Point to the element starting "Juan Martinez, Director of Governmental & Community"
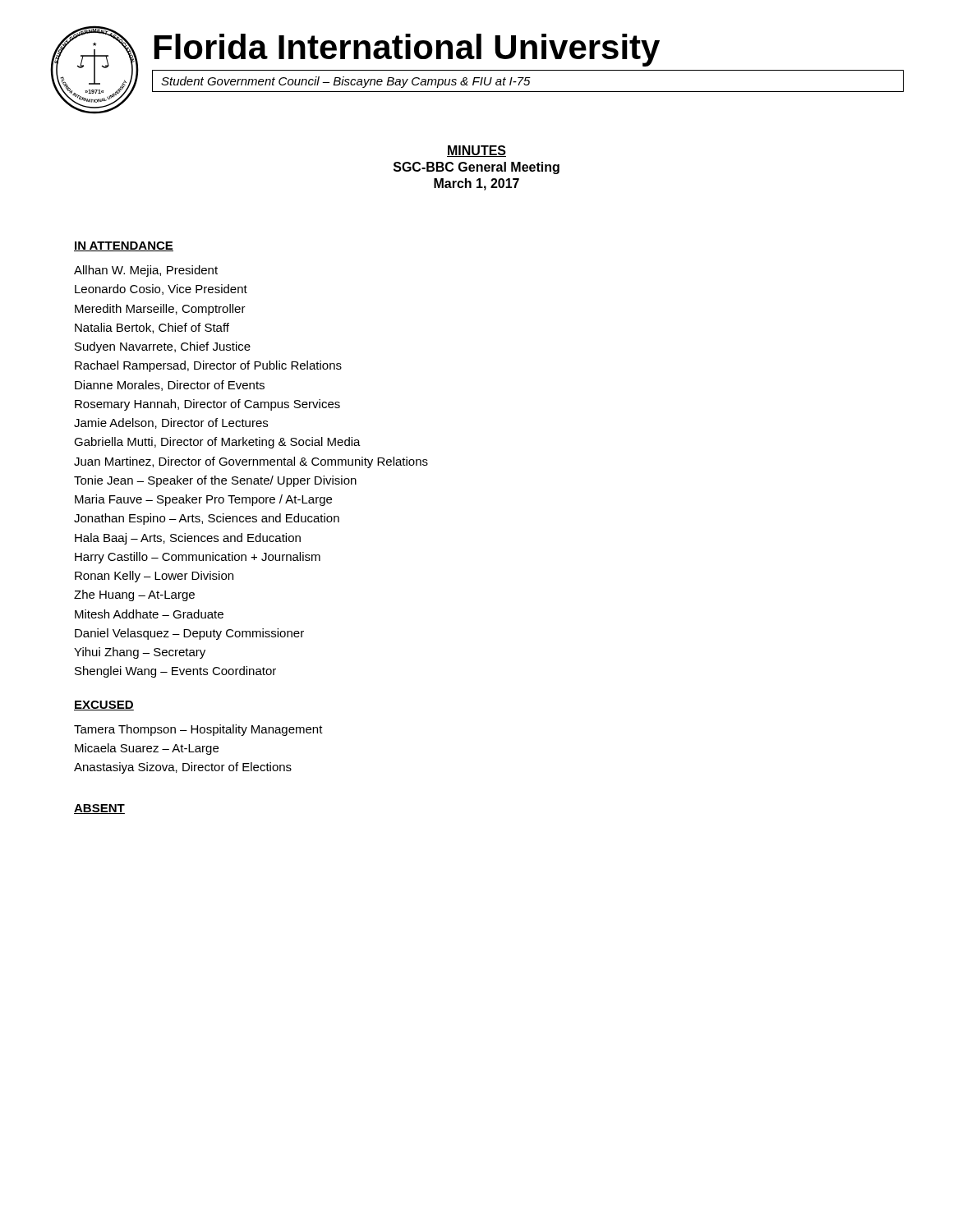 251,462
